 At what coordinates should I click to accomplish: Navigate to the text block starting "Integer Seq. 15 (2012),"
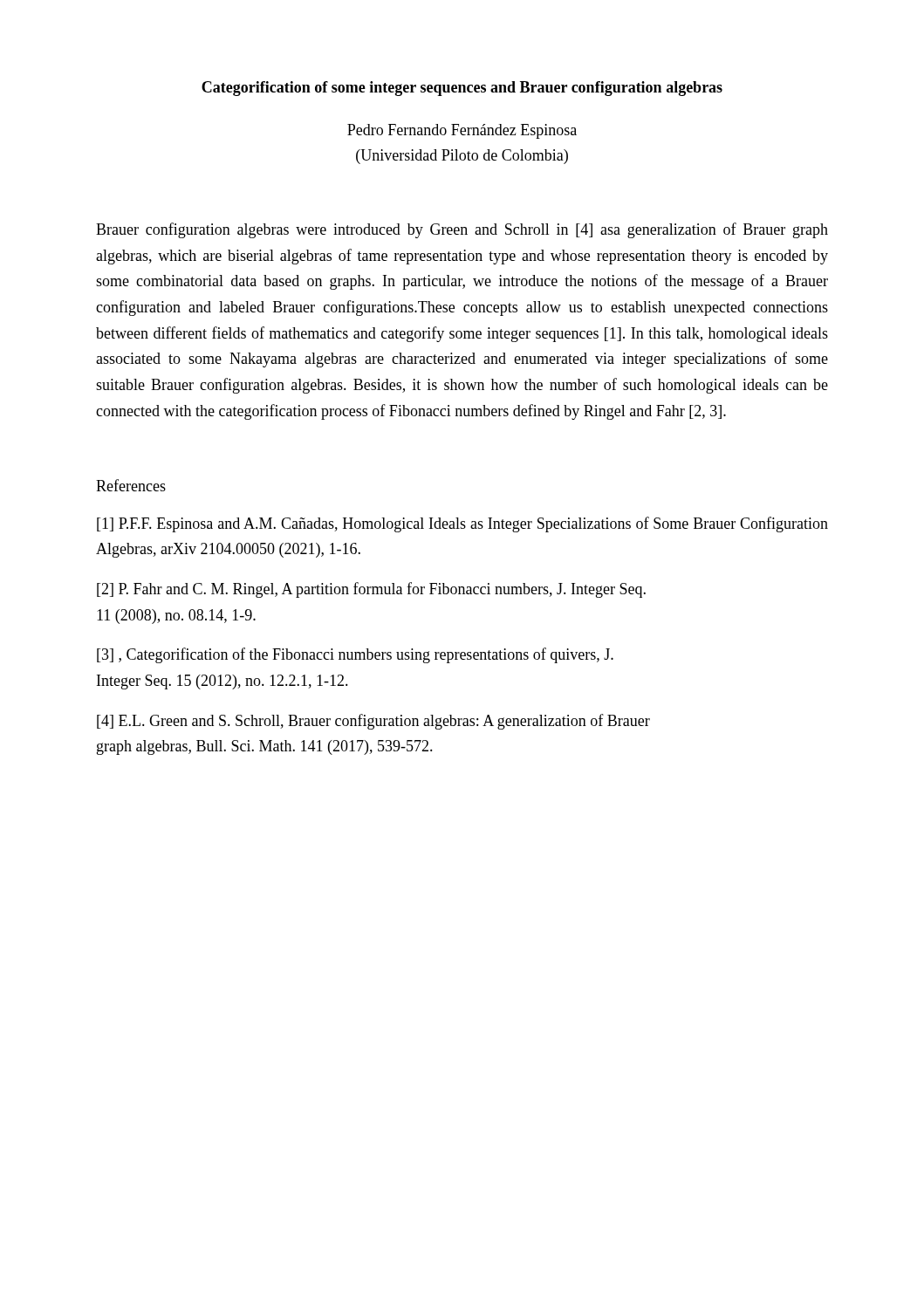click(x=222, y=681)
